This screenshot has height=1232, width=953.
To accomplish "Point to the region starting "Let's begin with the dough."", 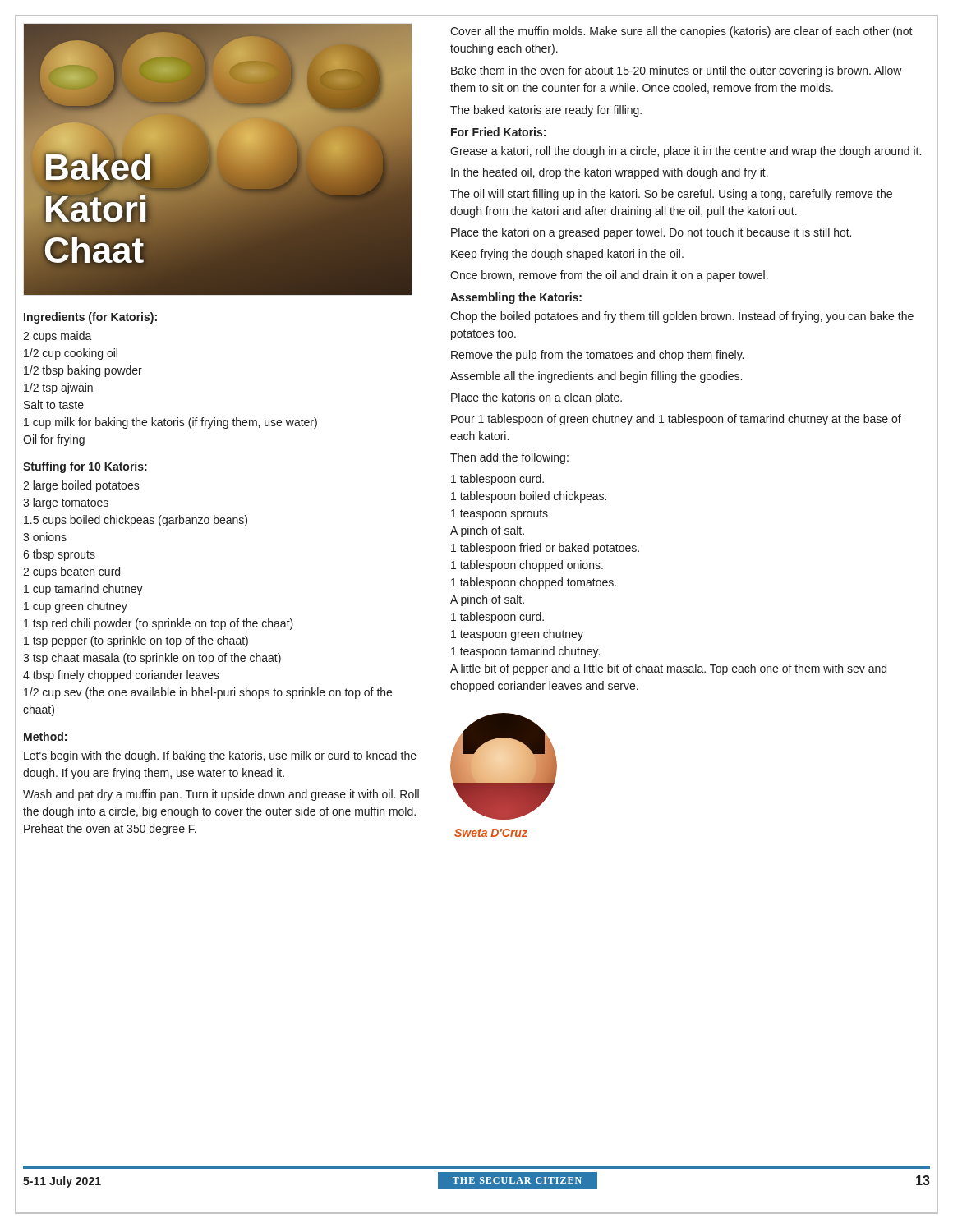I will pyautogui.click(x=220, y=764).
